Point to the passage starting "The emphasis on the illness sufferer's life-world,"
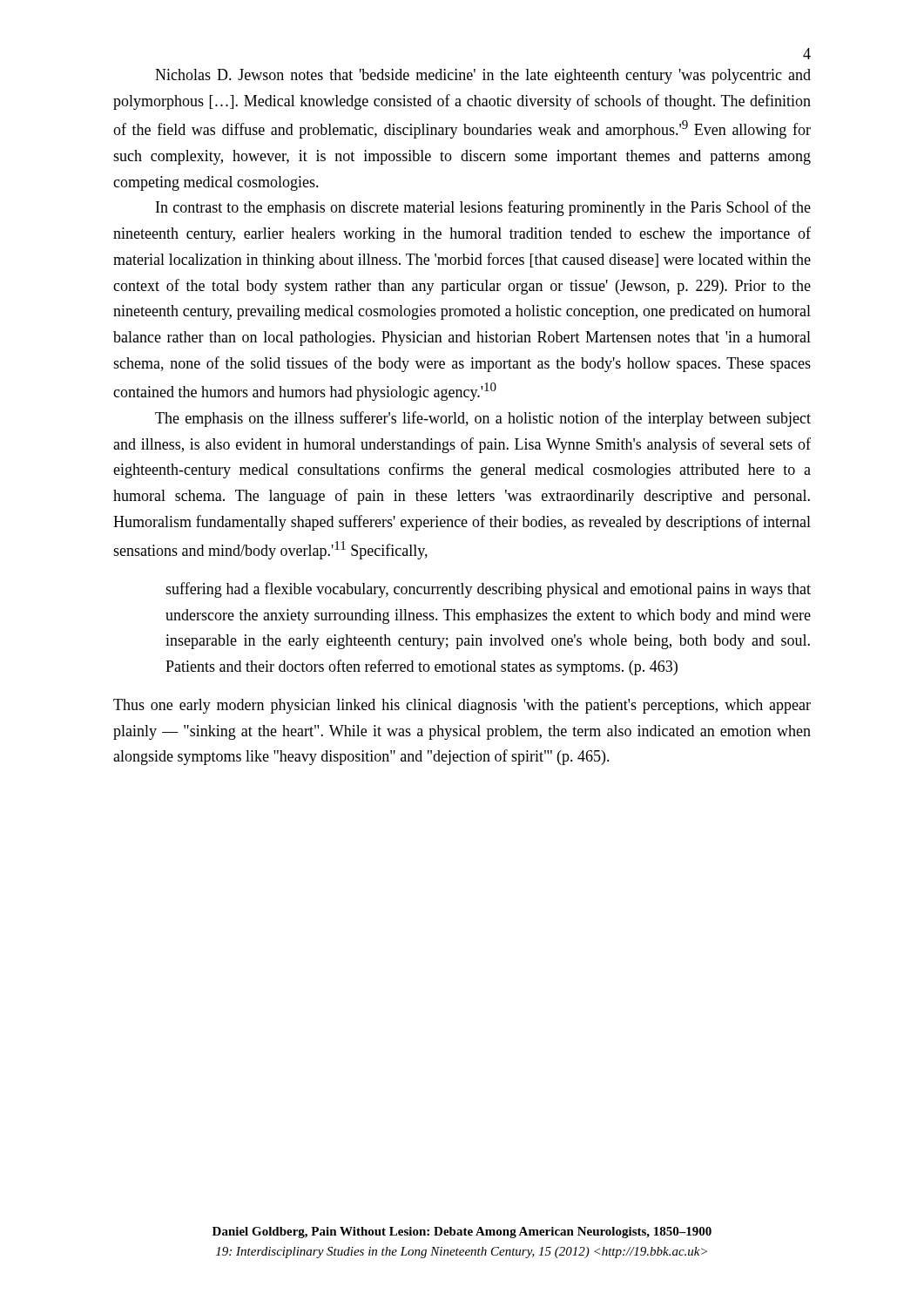 click(462, 485)
